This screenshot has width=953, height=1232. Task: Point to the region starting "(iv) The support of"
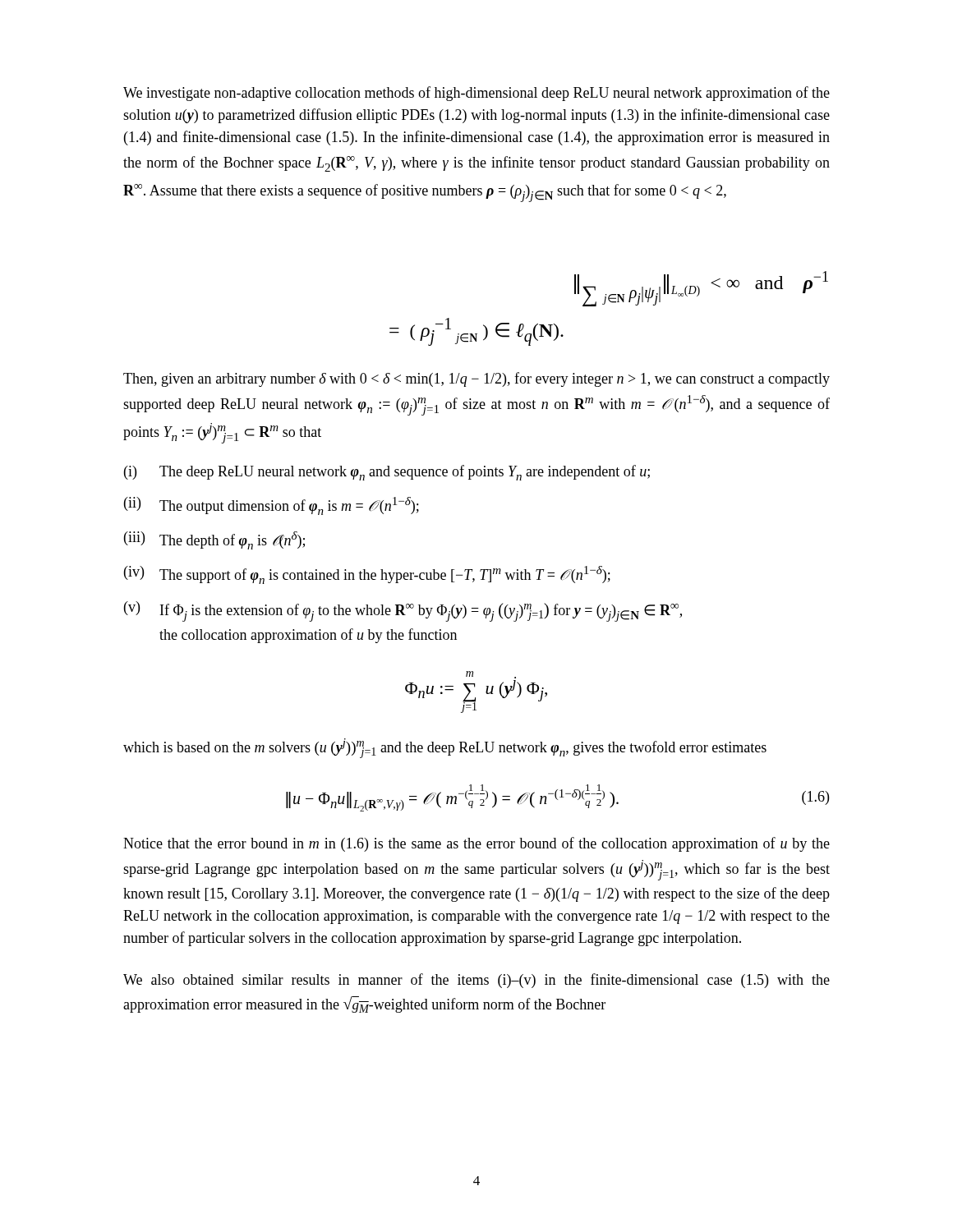[x=476, y=575]
